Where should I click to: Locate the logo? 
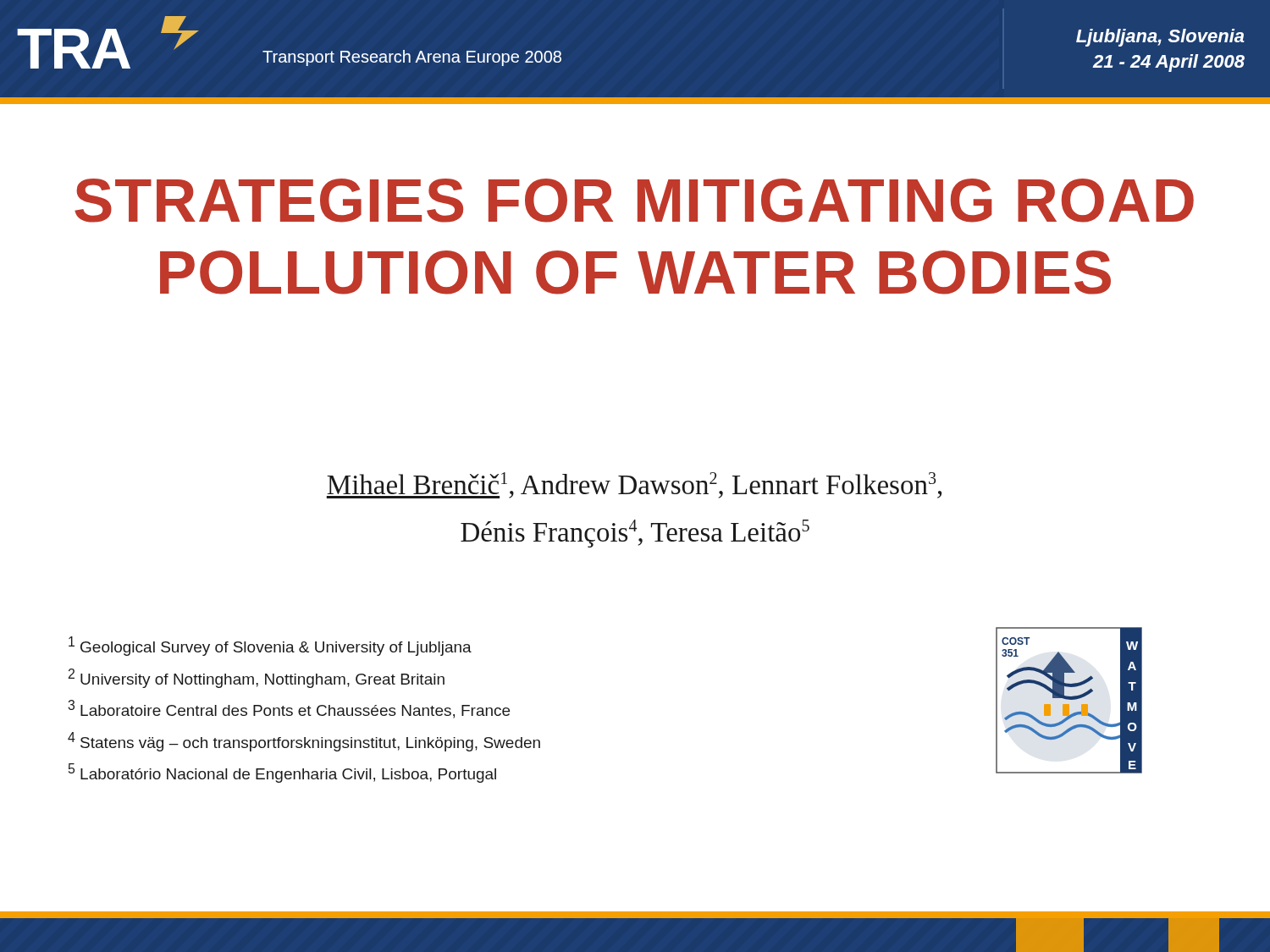coord(1069,700)
